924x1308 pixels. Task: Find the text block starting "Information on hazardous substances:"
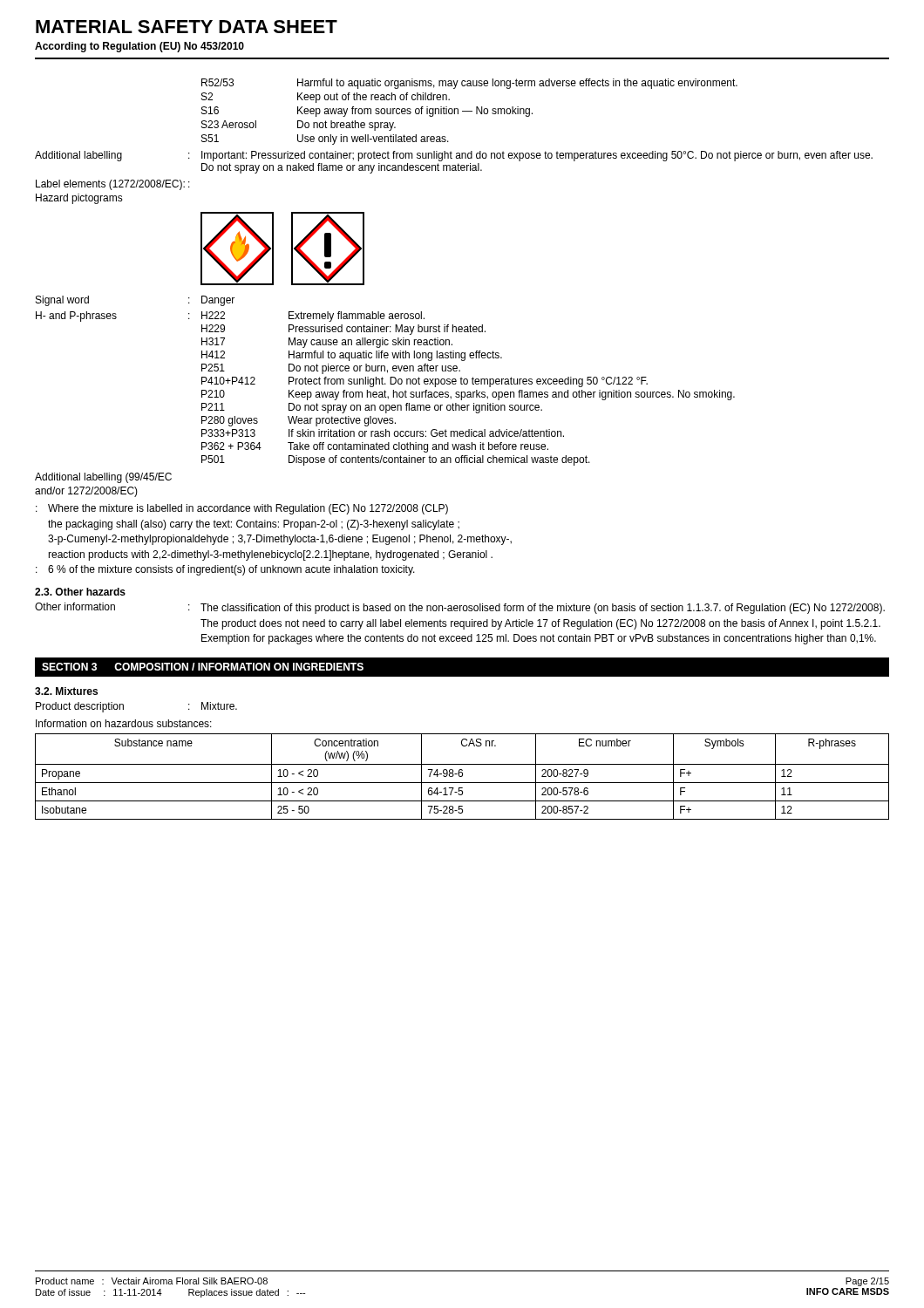click(x=124, y=723)
